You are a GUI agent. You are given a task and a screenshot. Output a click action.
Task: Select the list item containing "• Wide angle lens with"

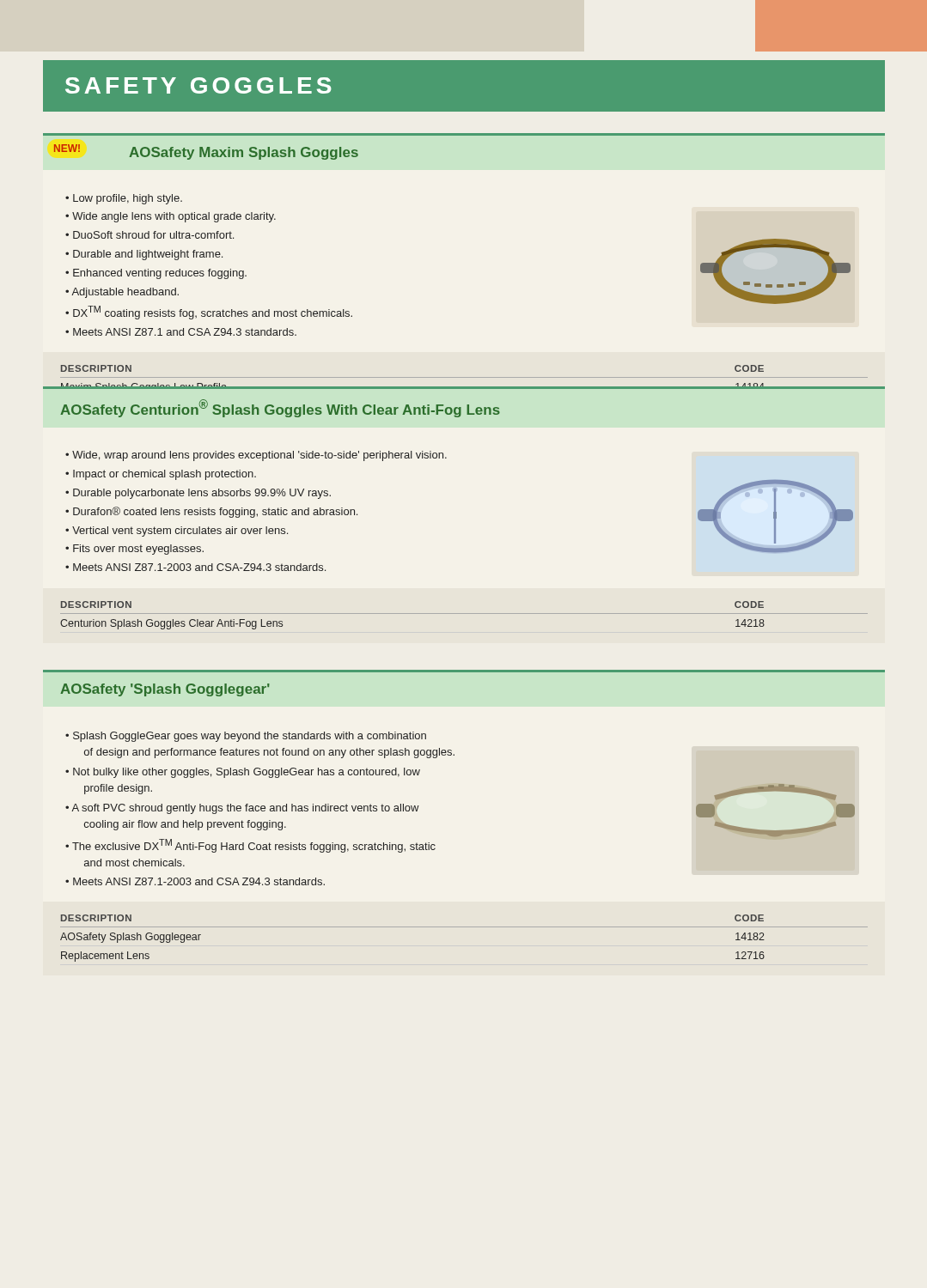171,216
